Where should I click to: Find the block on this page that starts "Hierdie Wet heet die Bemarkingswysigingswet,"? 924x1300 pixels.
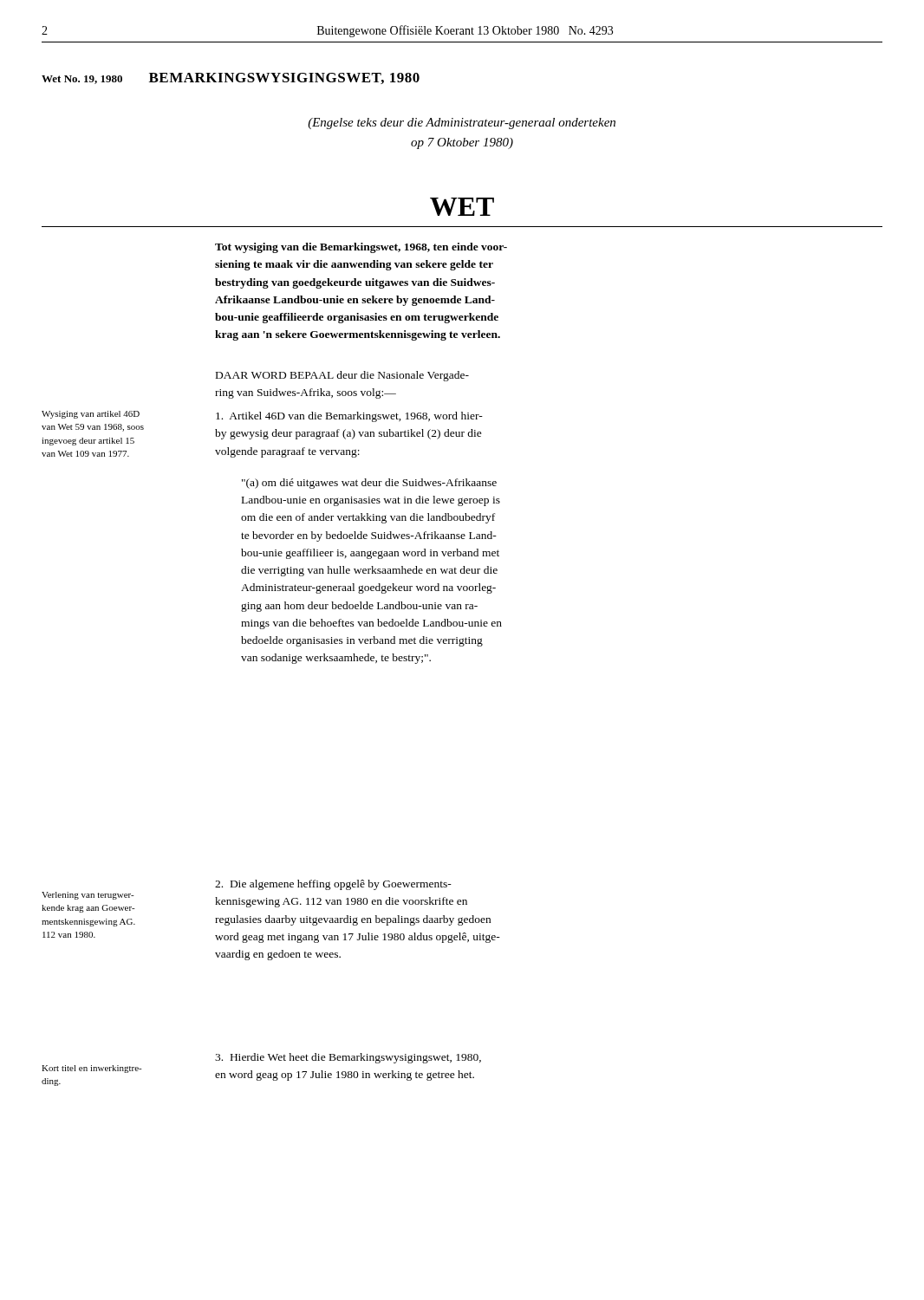(x=348, y=1058)
